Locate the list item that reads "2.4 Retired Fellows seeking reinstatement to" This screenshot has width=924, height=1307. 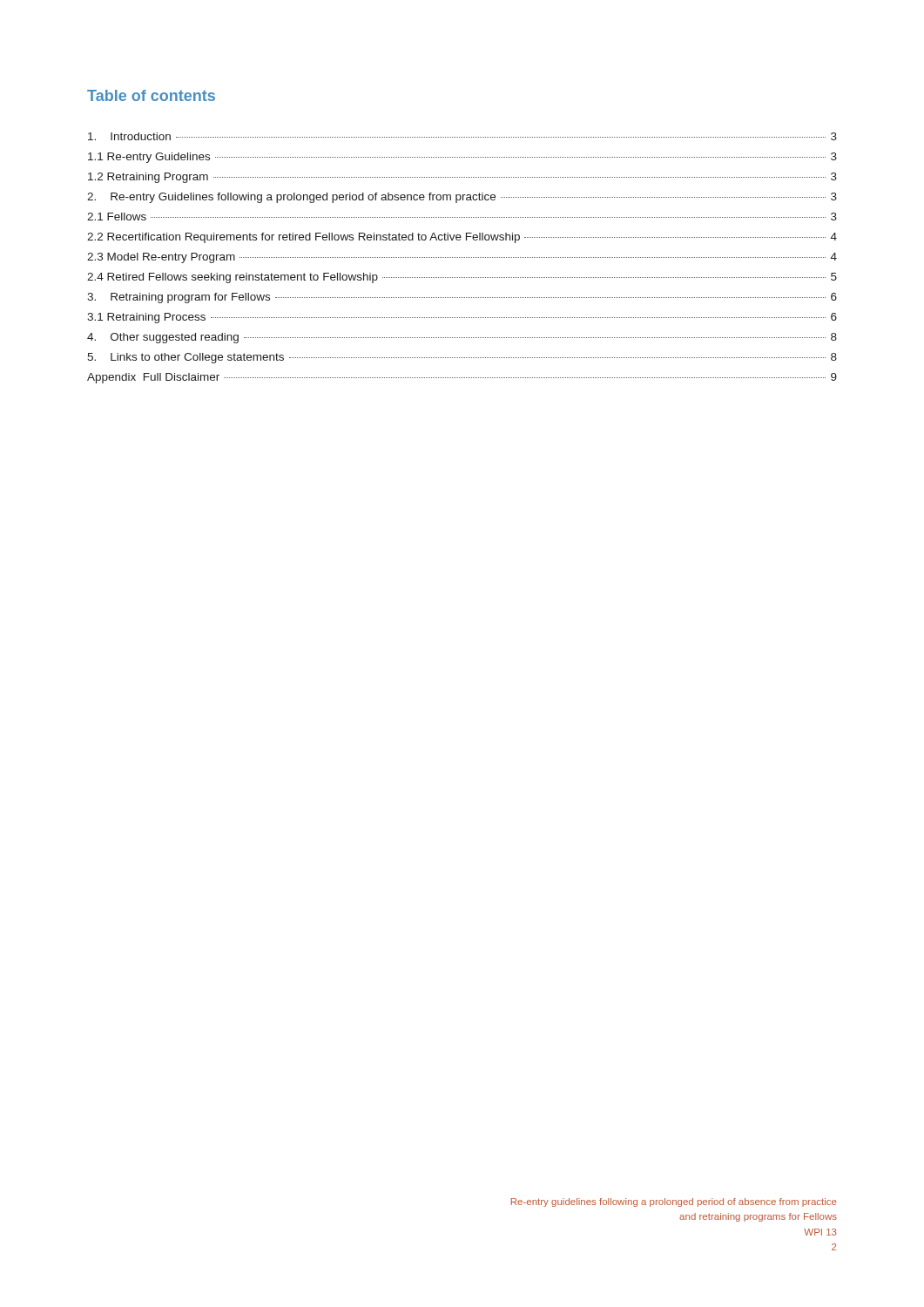point(462,277)
